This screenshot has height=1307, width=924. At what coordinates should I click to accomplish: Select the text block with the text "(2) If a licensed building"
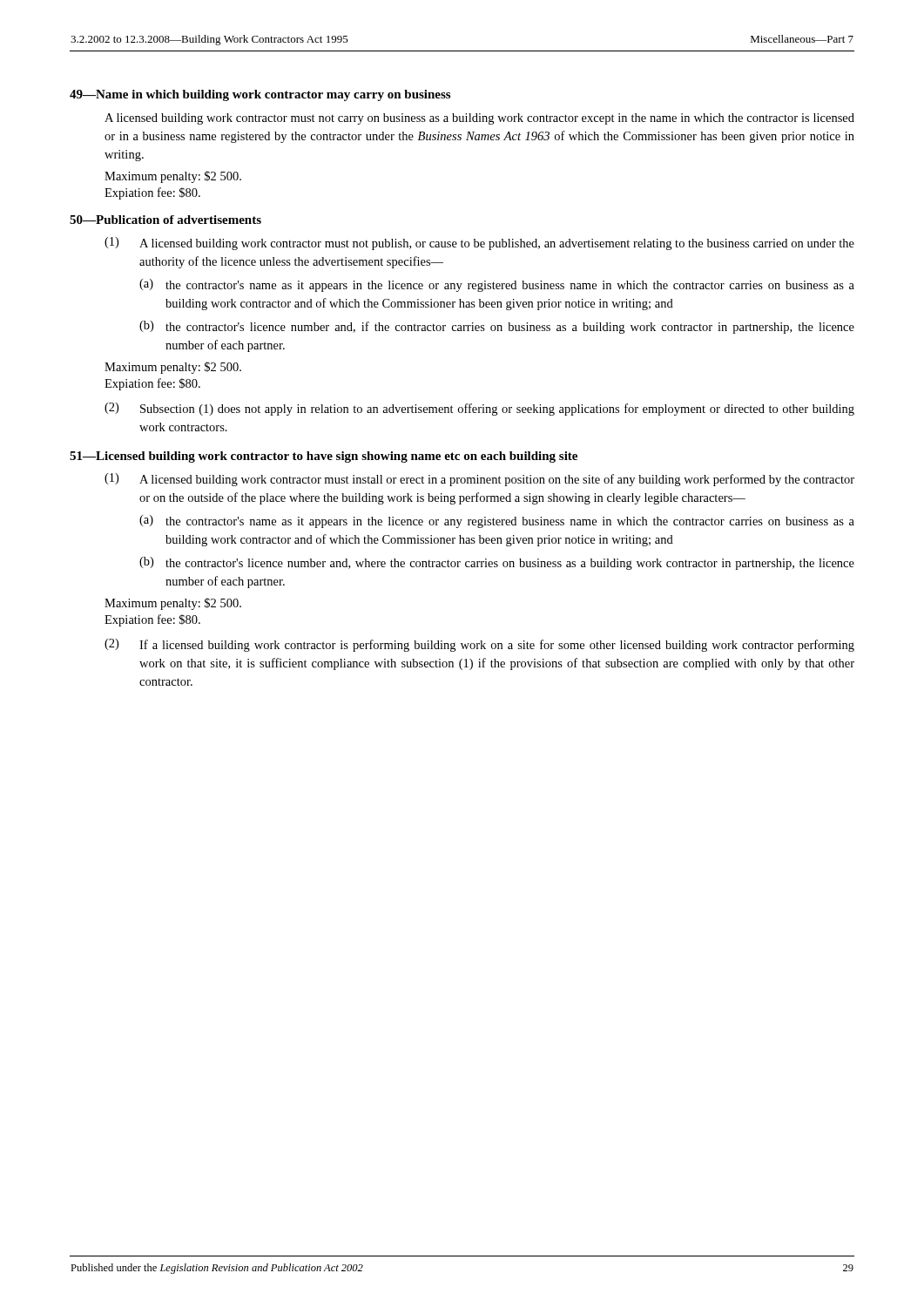coord(479,664)
